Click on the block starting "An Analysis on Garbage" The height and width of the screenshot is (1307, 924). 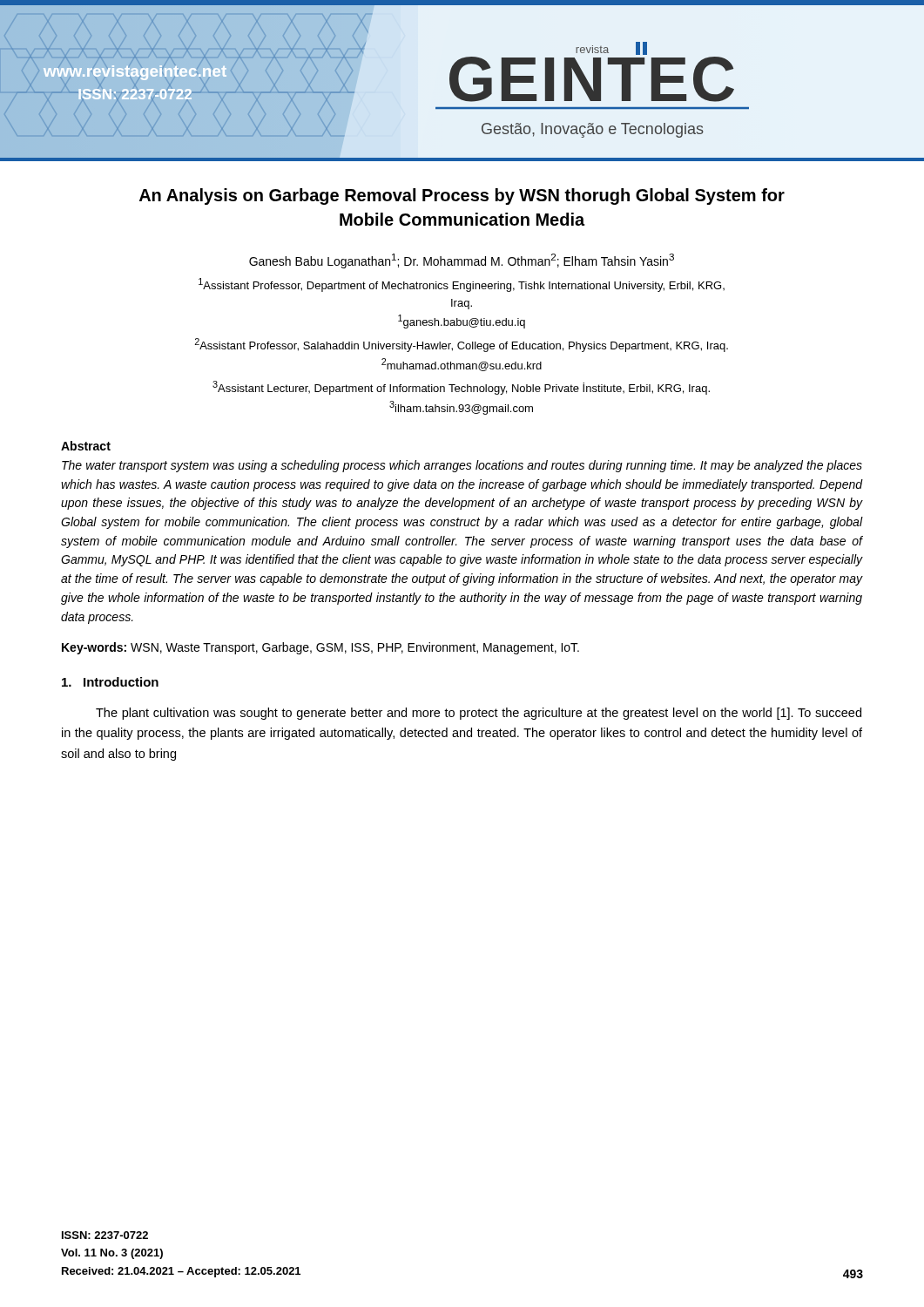tap(462, 207)
